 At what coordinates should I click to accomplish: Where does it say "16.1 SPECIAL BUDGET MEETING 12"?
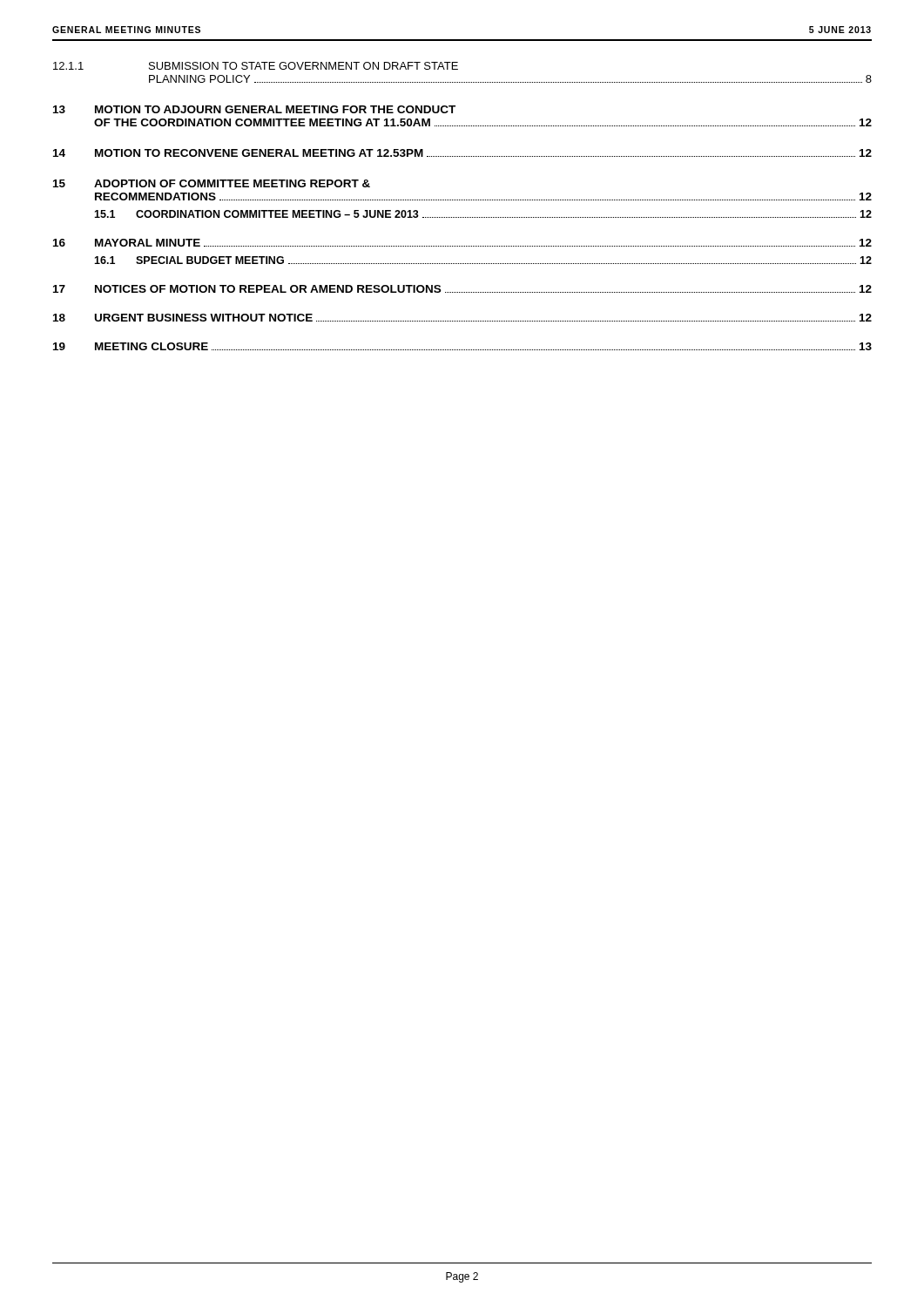coord(483,261)
